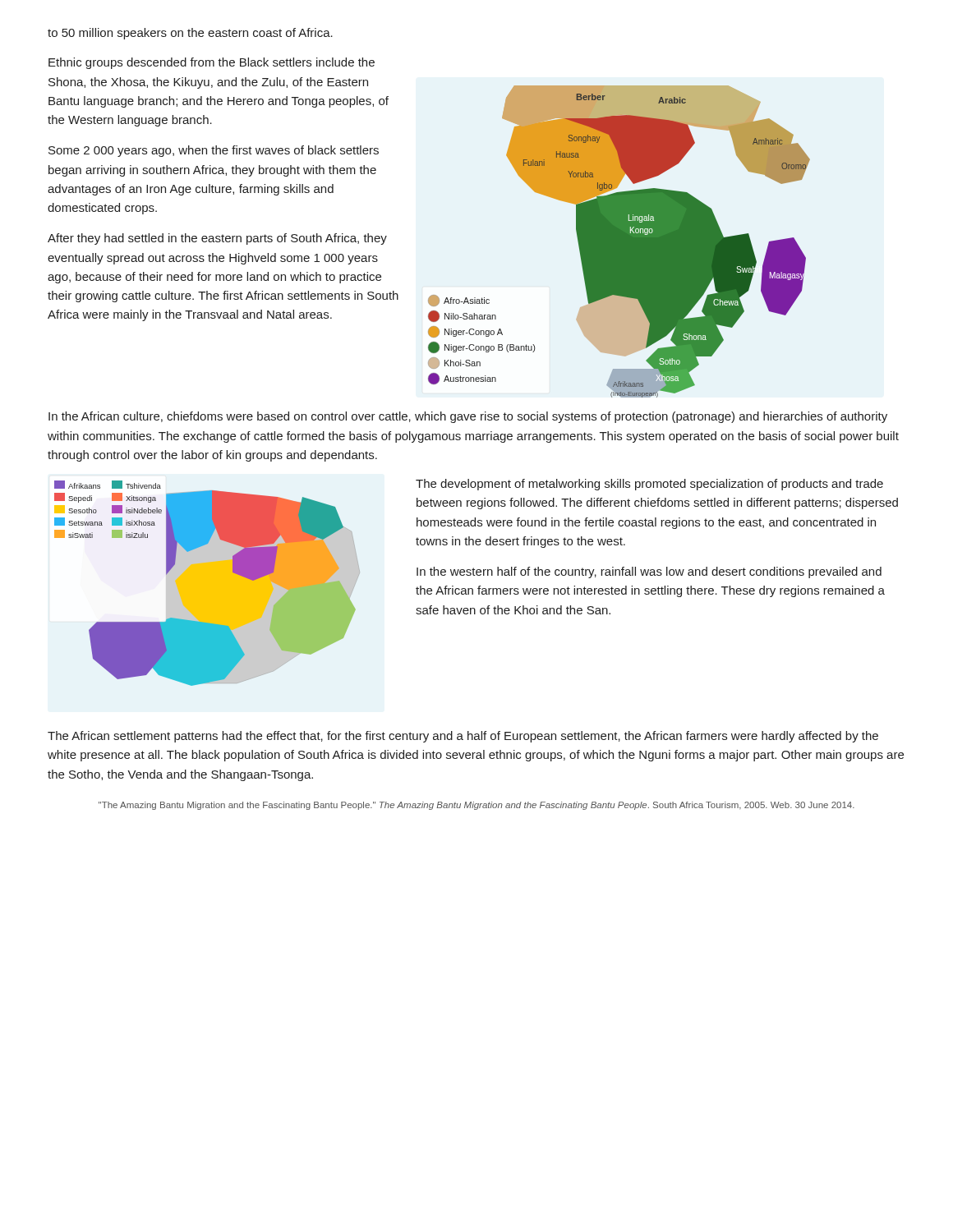Click on the text block containing "Some 2 000 years ago, when the"
The width and height of the screenshot is (953, 1232).
213,179
